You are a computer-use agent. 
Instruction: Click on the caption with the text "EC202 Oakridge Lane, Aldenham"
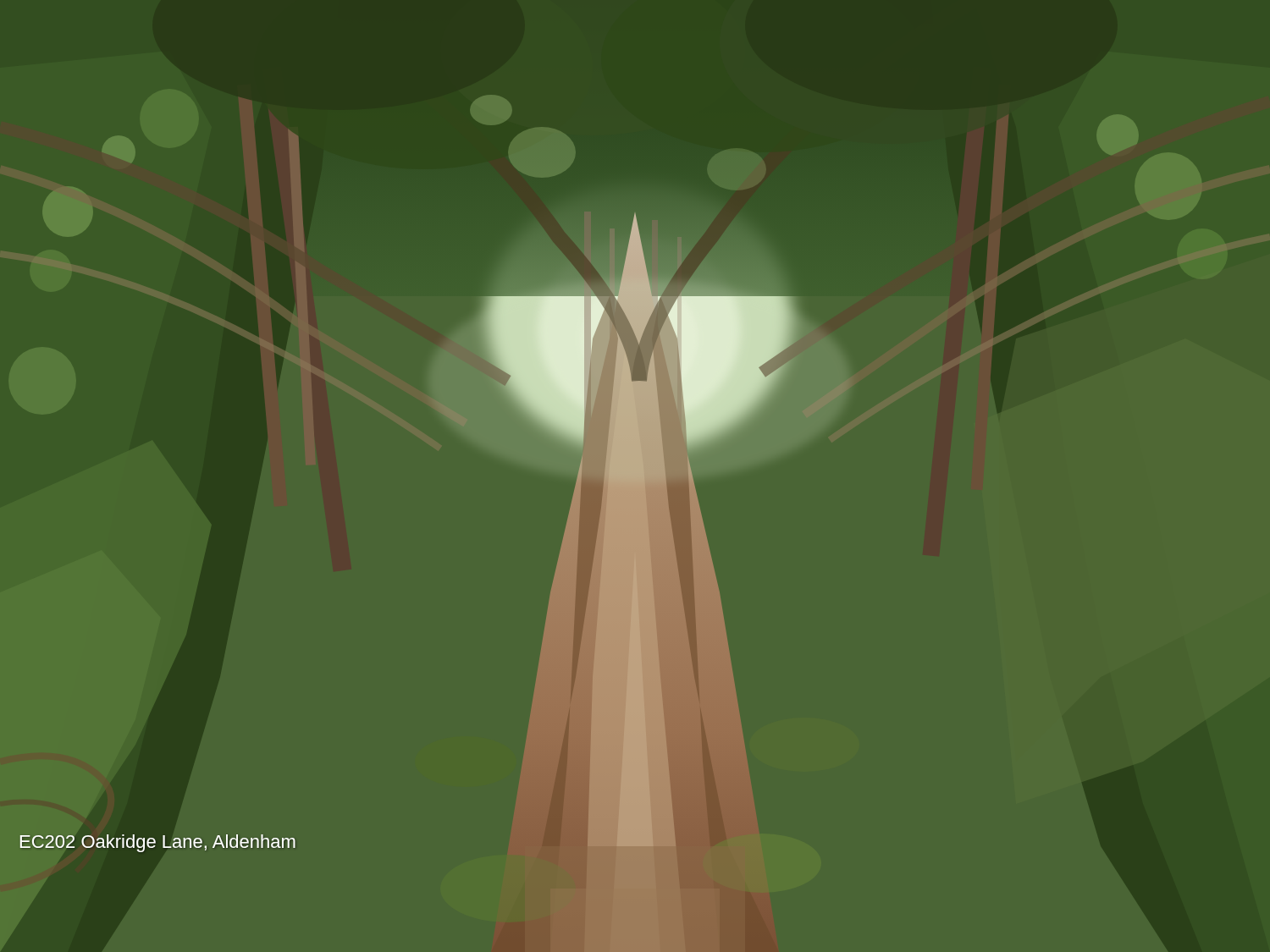click(157, 842)
